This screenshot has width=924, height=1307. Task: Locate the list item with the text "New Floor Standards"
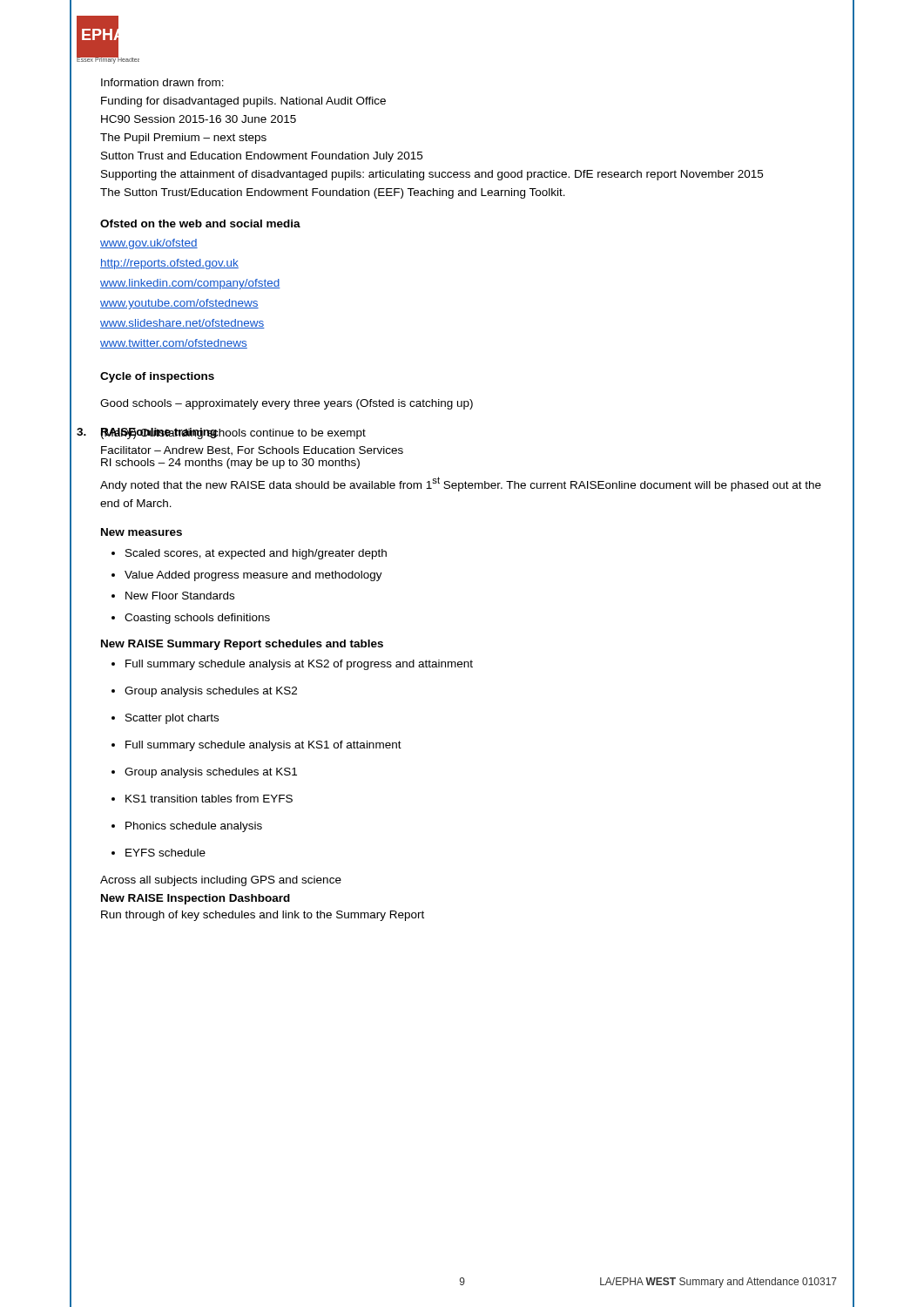click(x=180, y=596)
